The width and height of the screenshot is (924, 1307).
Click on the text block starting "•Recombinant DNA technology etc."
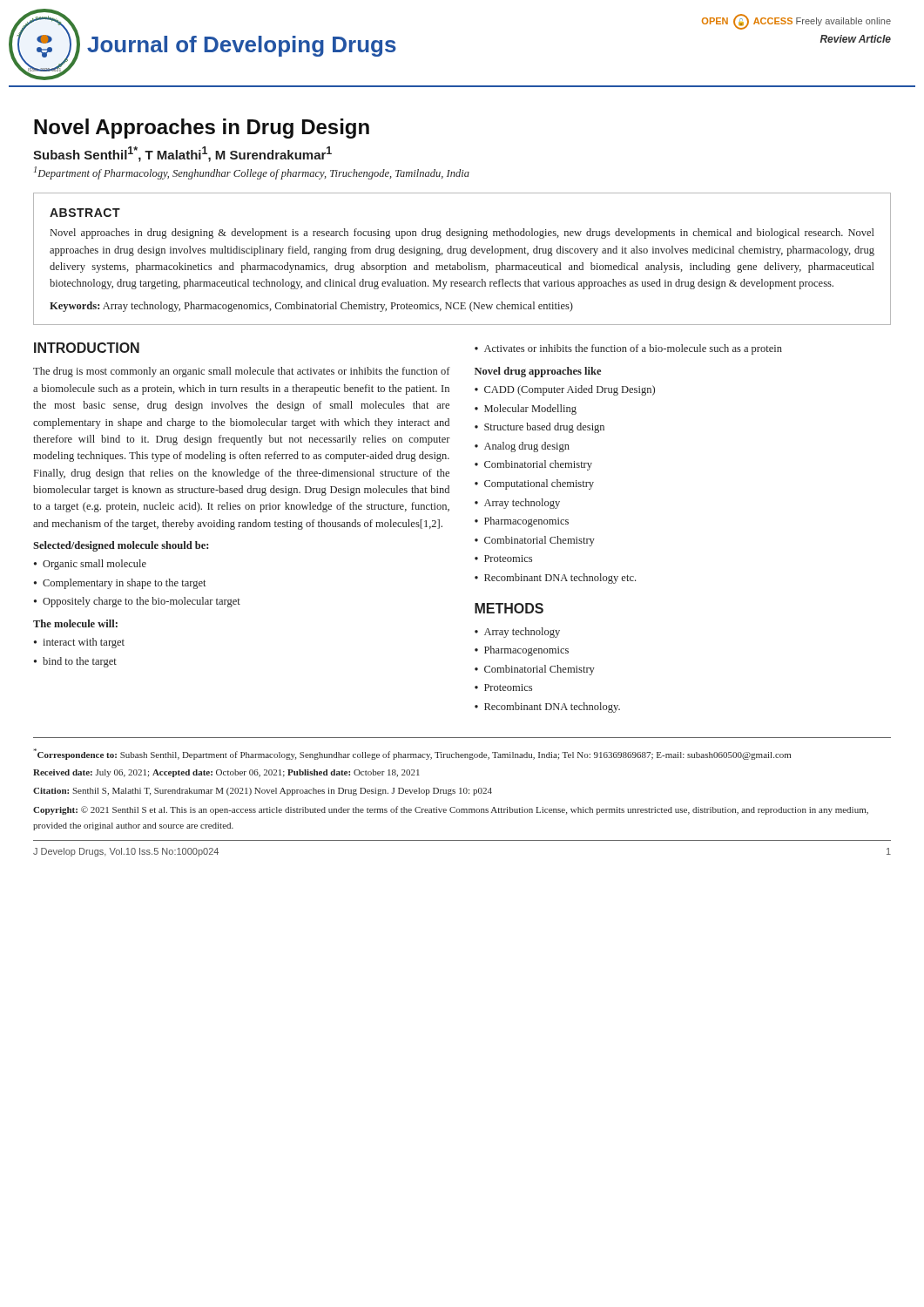pos(555,578)
